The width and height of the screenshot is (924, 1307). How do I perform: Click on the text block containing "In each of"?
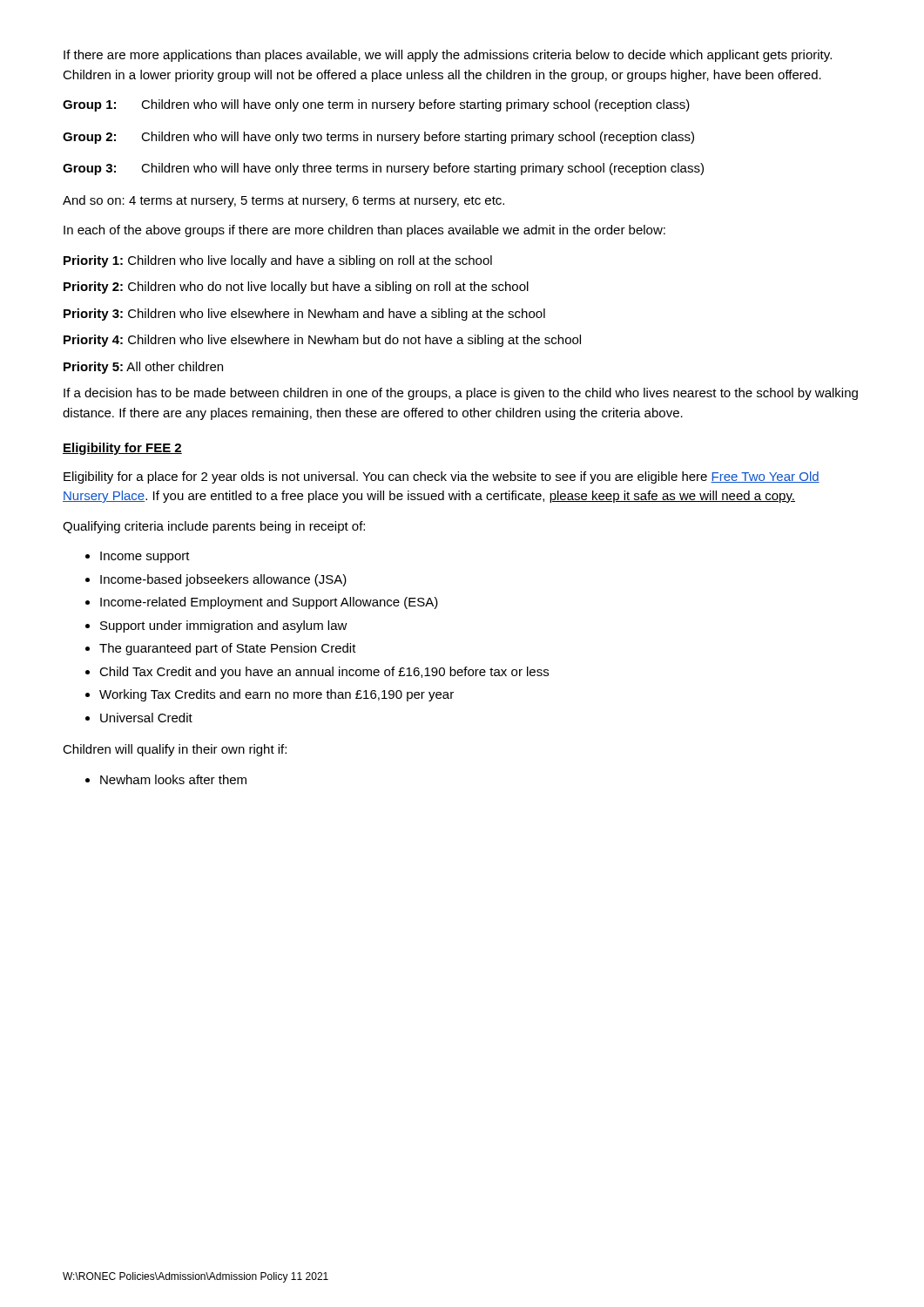(x=462, y=230)
